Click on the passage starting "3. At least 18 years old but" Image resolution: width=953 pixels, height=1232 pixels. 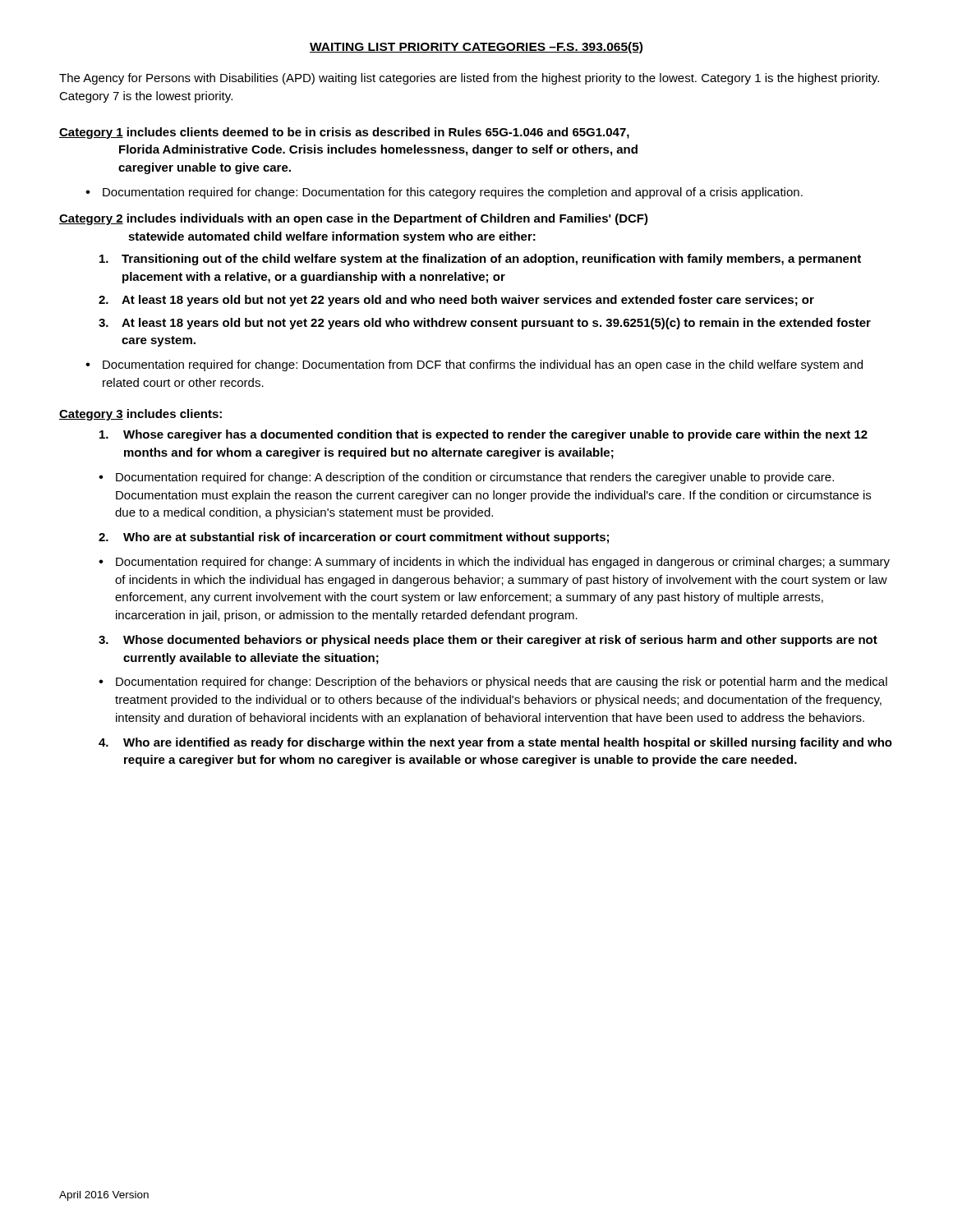tap(496, 331)
